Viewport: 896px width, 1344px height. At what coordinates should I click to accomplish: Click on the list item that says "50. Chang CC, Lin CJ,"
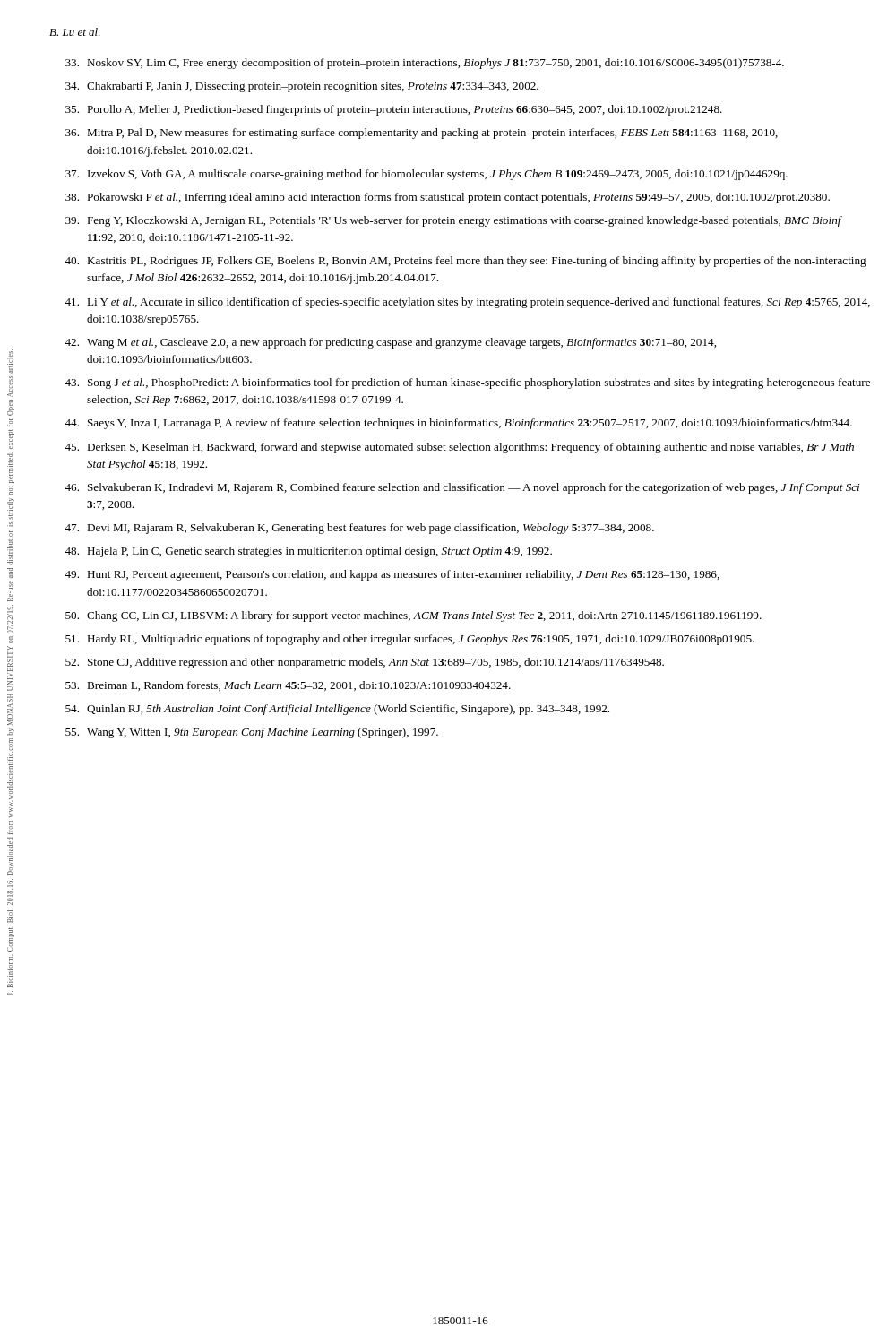(x=460, y=615)
